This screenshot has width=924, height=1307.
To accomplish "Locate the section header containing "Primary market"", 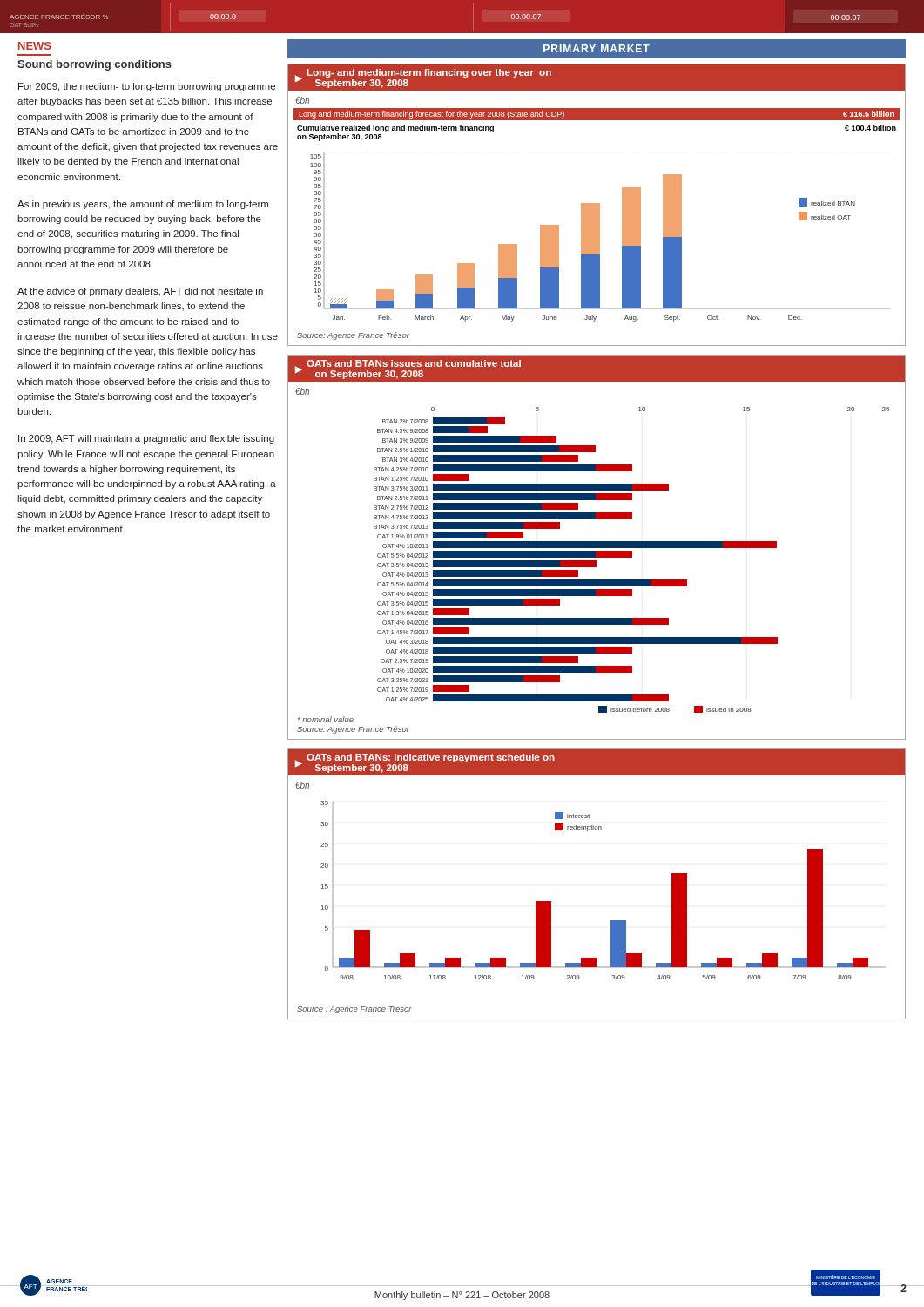I will 597,49.
